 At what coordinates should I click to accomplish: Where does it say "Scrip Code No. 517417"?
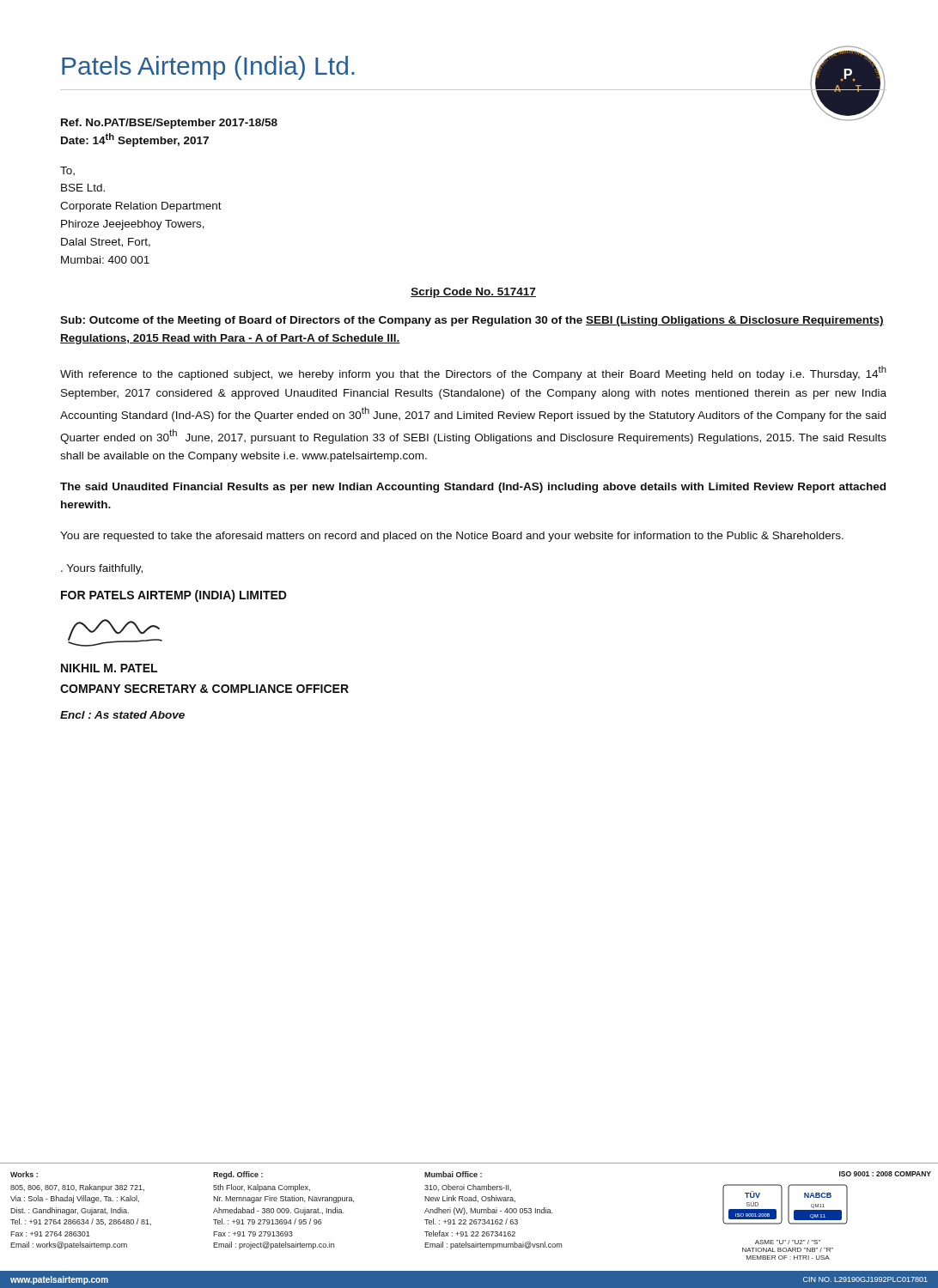click(473, 292)
